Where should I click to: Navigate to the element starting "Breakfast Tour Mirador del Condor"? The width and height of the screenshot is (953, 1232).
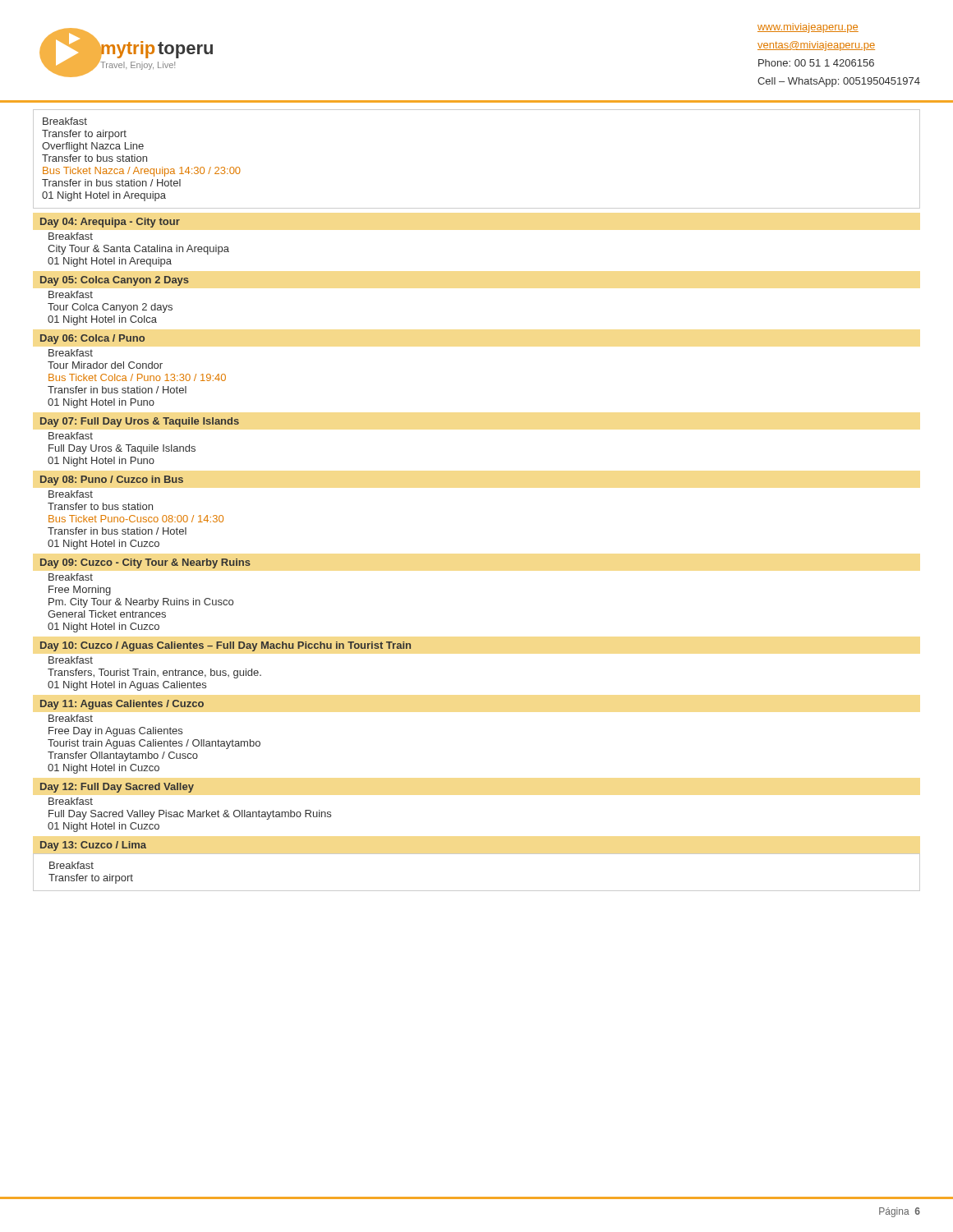coord(71,353)
